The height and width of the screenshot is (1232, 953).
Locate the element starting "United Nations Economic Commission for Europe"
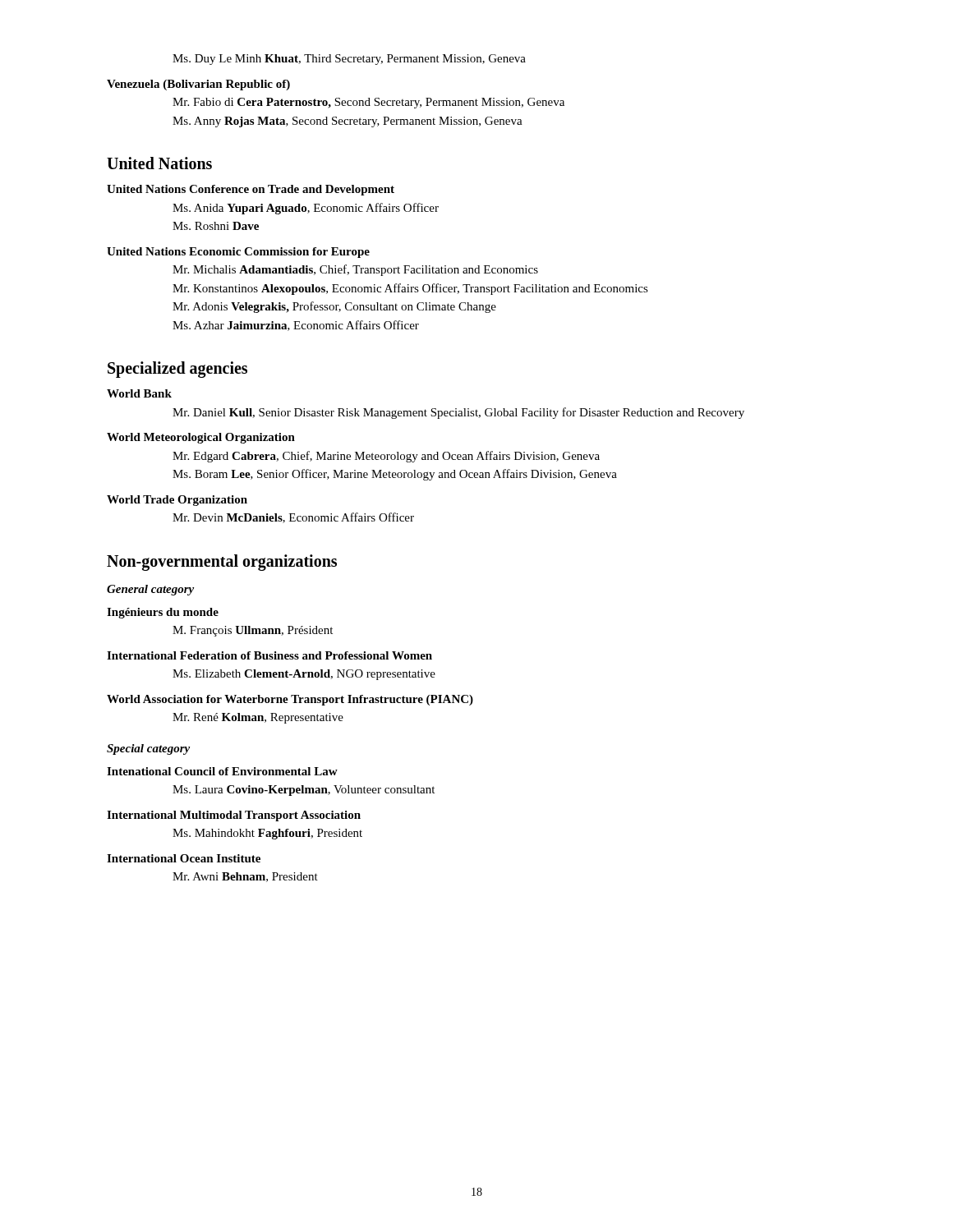238,251
